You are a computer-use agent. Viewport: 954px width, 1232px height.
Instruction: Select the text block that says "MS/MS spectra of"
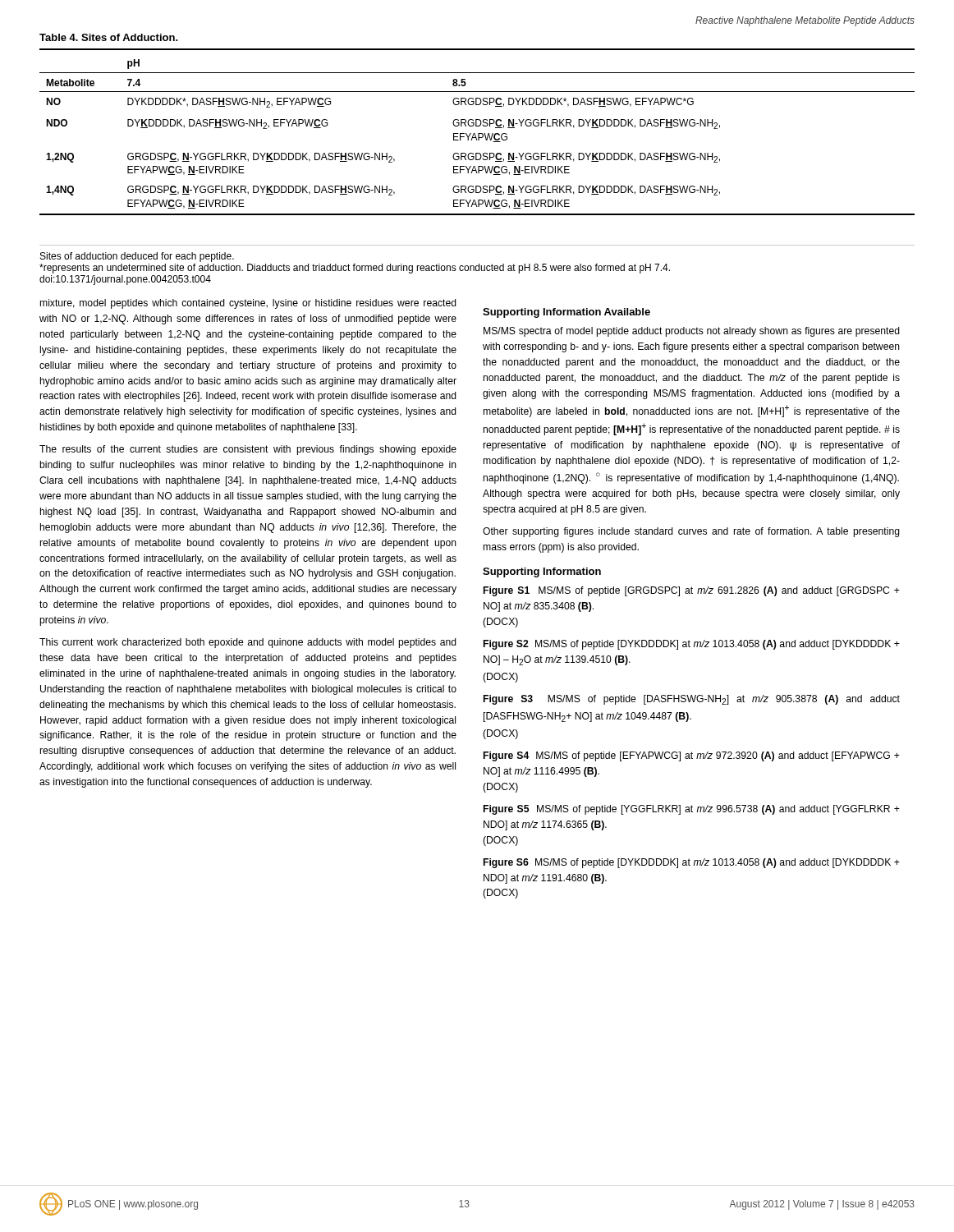click(x=691, y=421)
